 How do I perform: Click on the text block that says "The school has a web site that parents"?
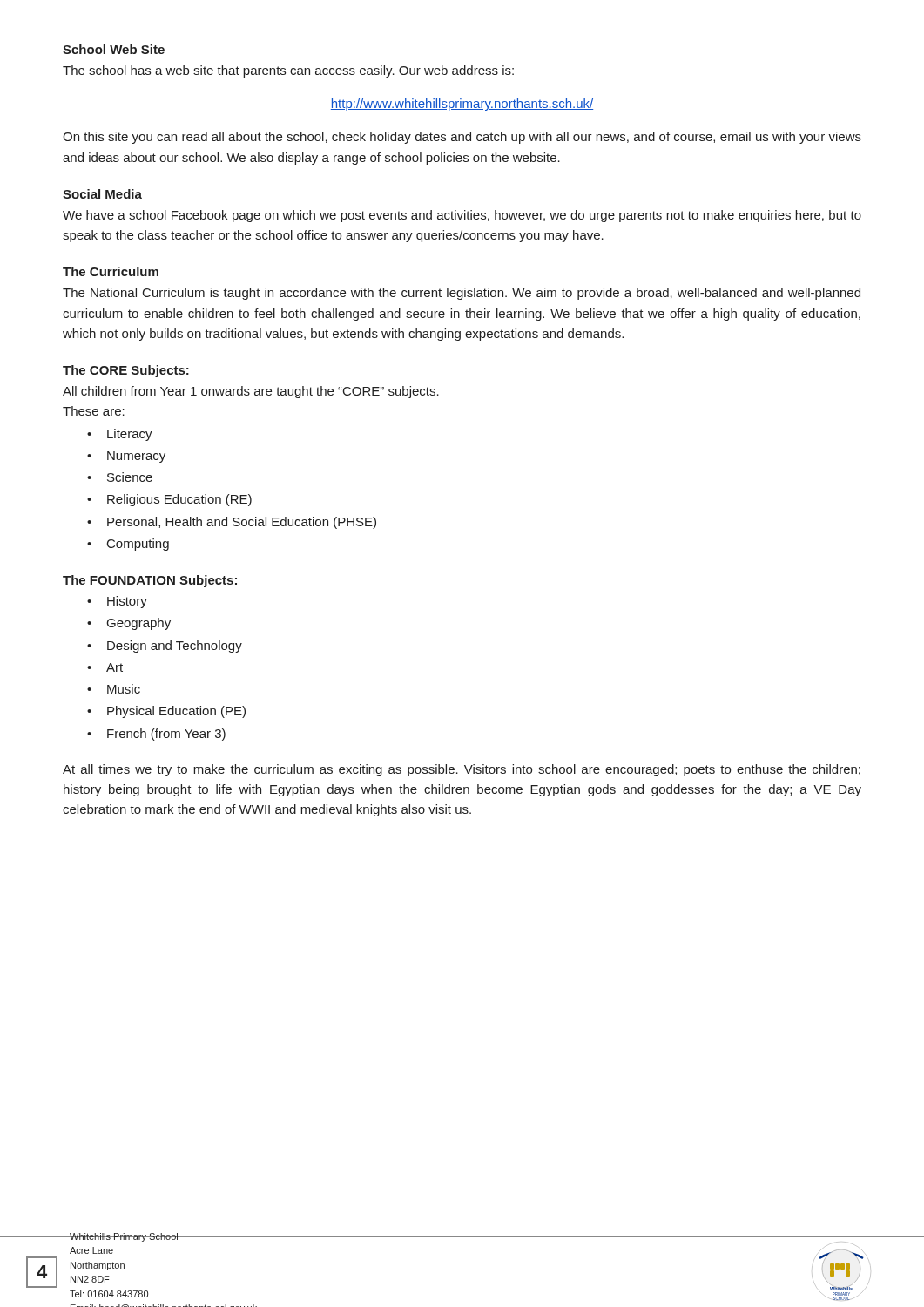[x=289, y=70]
